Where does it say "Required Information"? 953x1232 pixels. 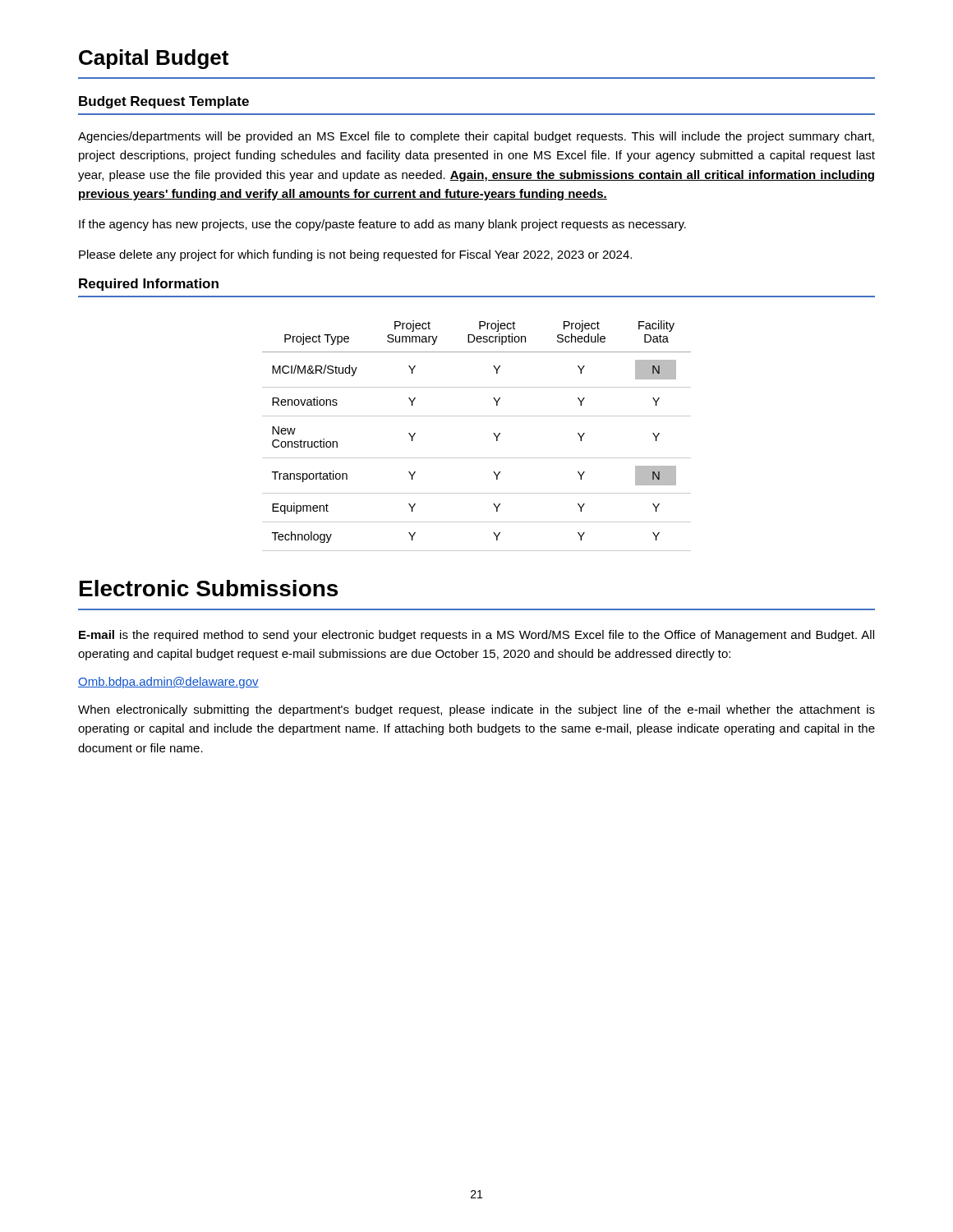point(476,286)
